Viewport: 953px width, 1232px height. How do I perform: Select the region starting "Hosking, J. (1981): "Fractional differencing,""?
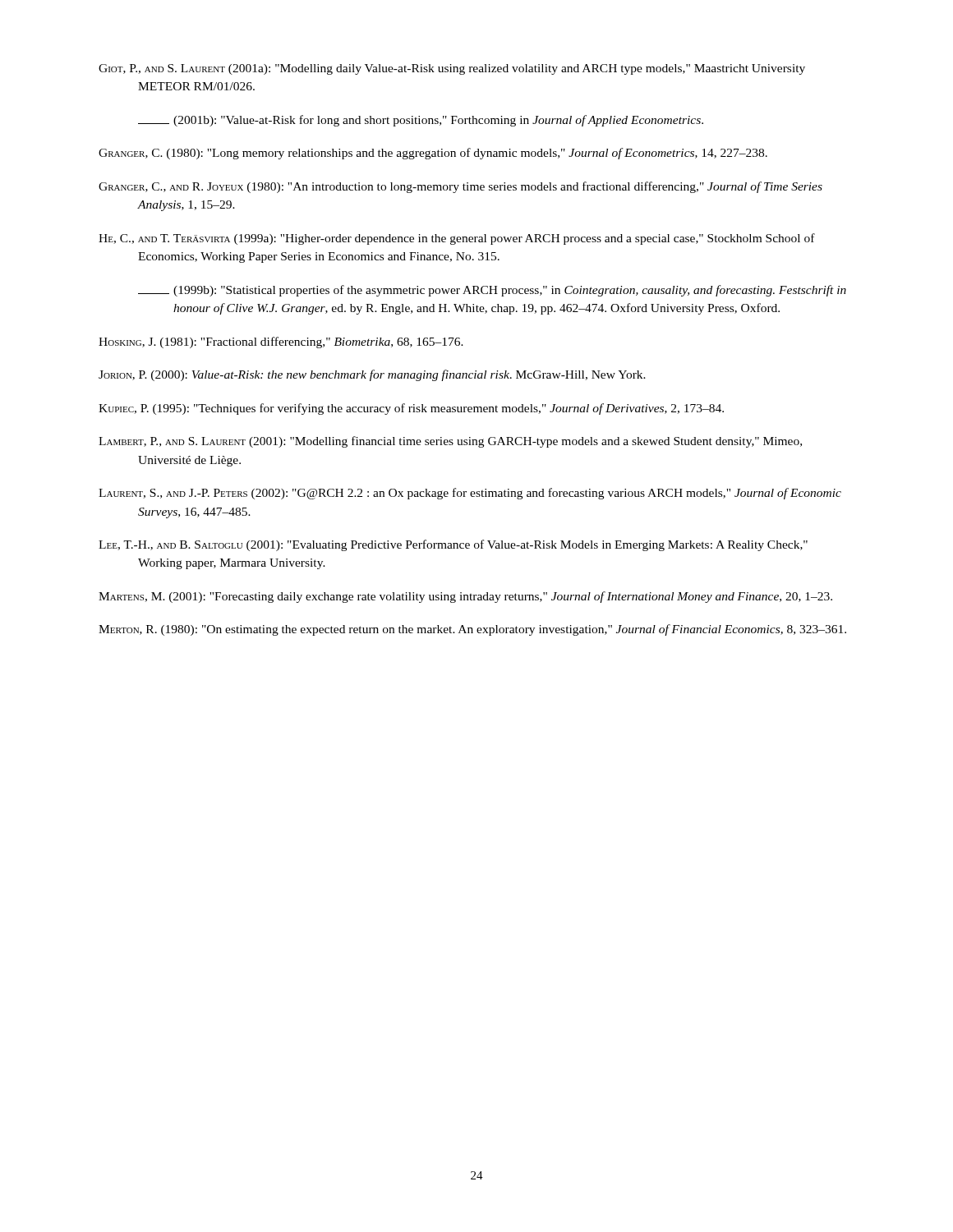(281, 341)
